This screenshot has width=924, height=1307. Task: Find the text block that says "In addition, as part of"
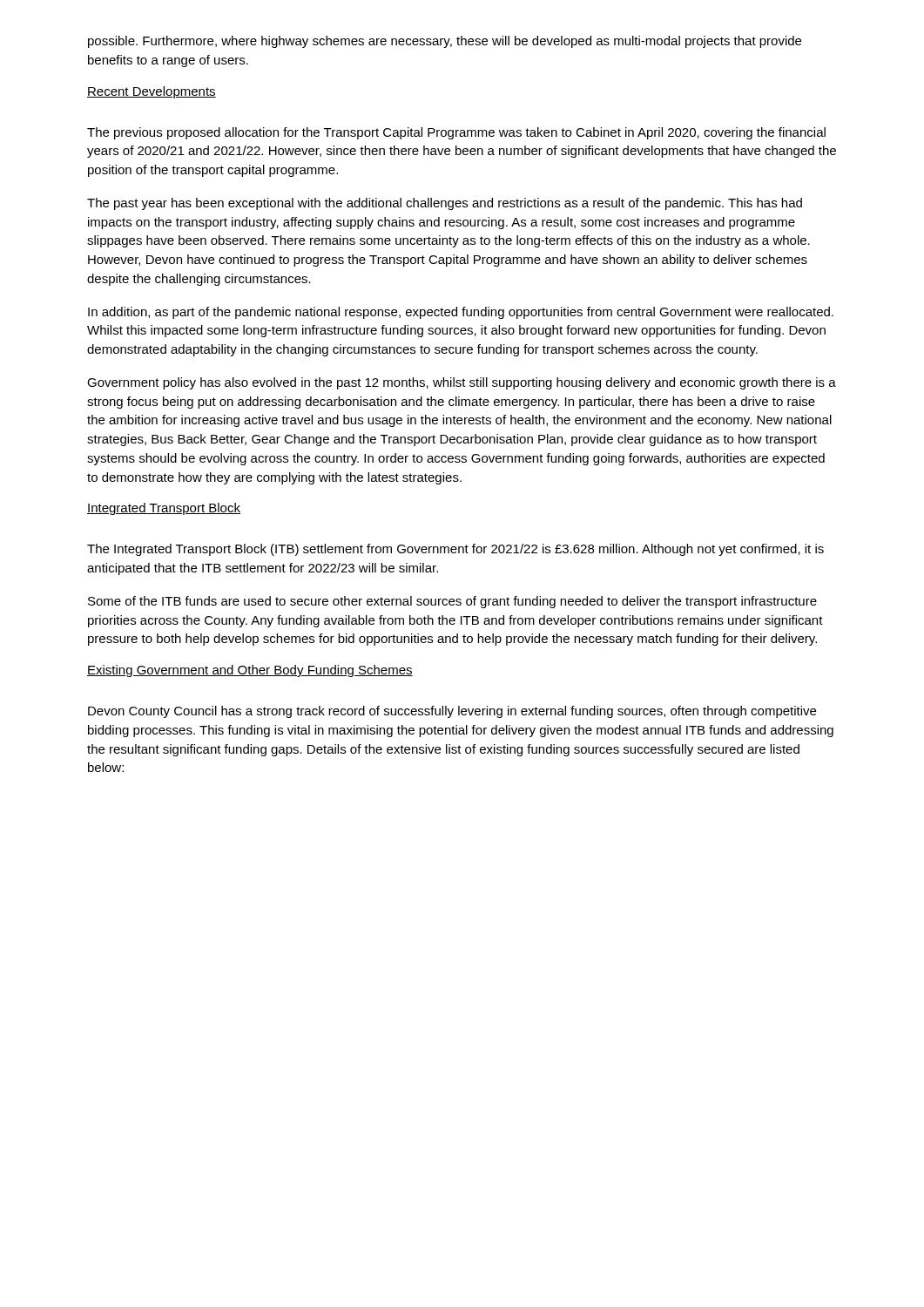462,330
